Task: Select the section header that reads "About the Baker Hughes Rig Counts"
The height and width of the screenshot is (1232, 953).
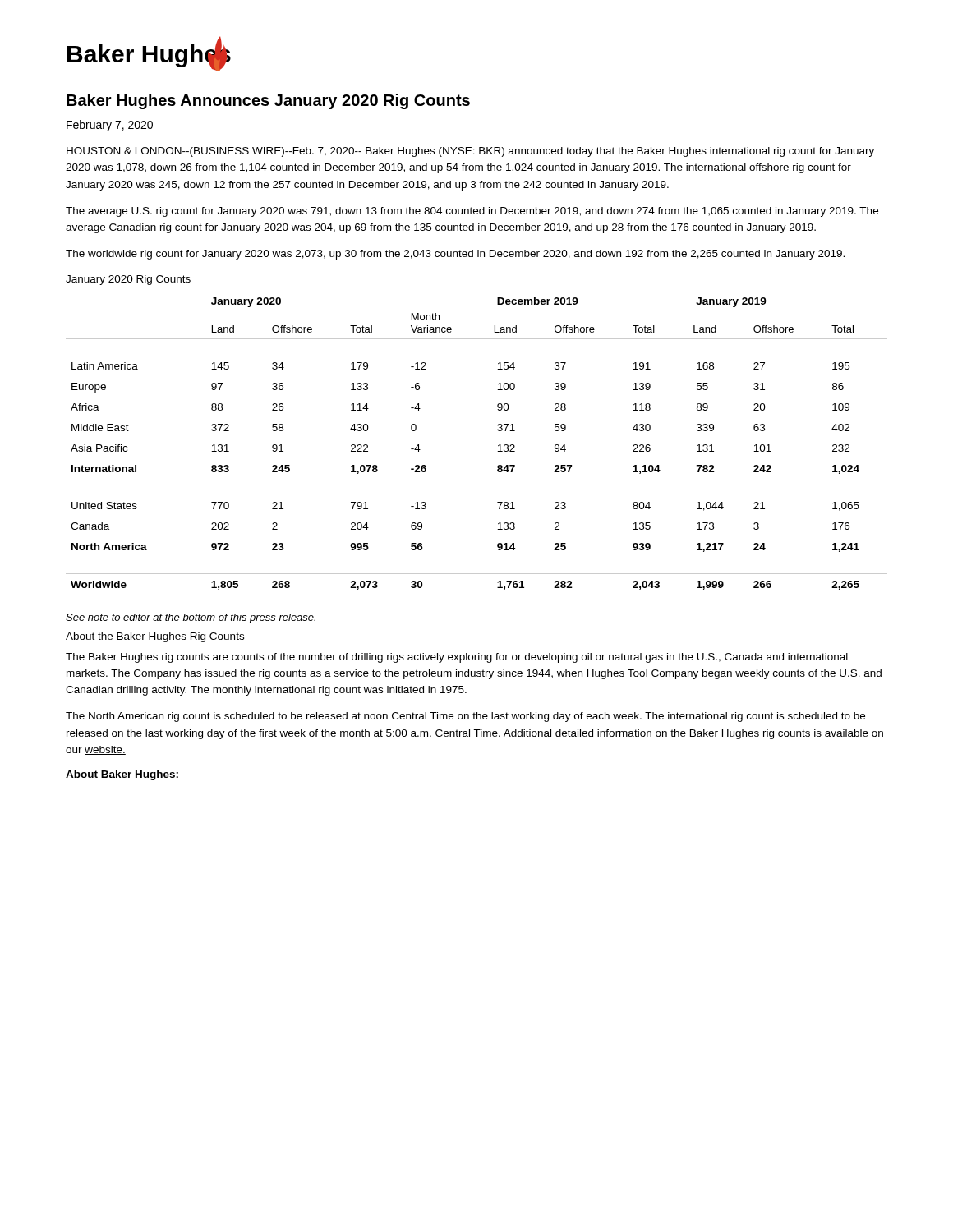Action: point(155,636)
